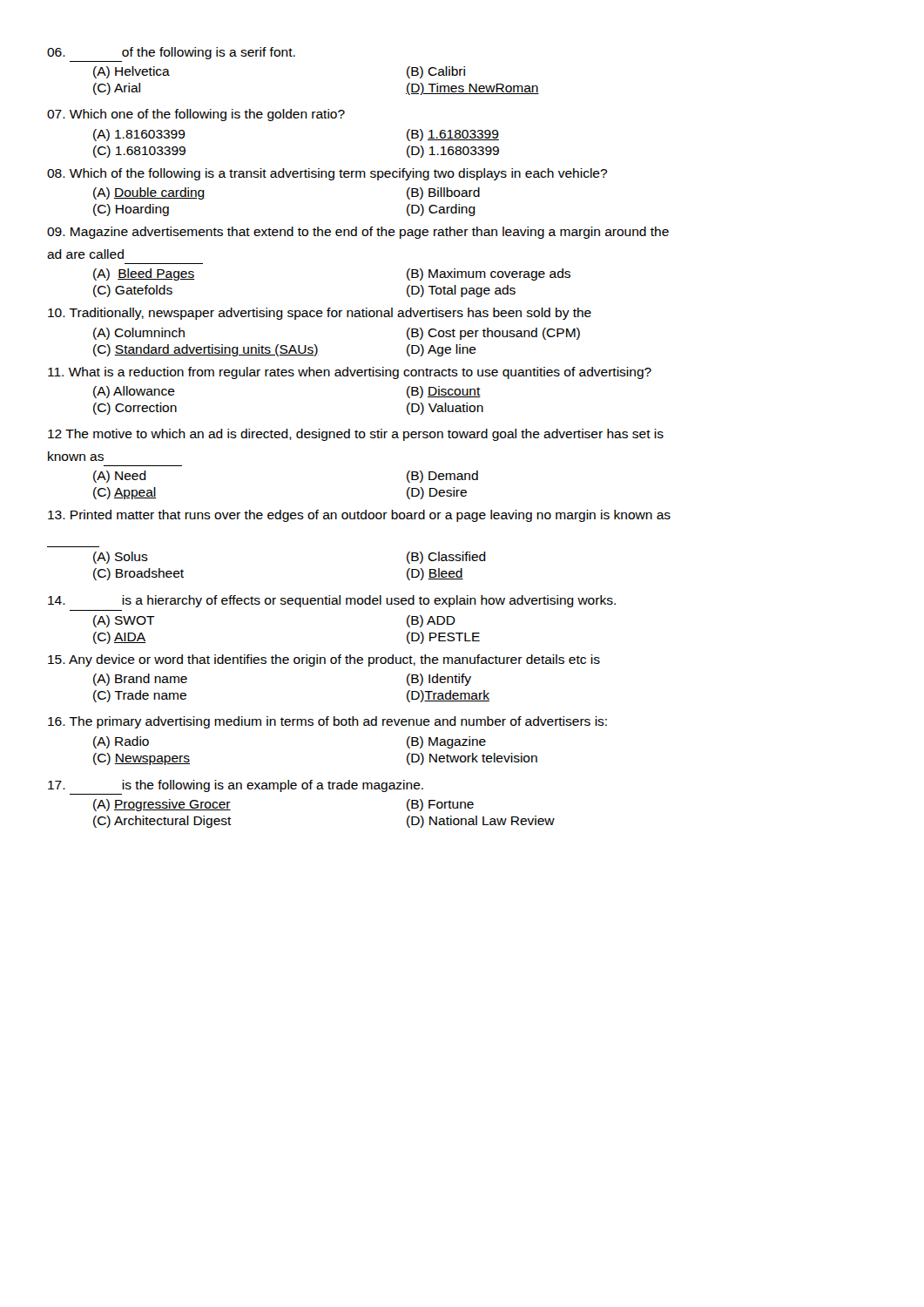Where is the passage that starts "16. The primary advertising medium in terms of"?
This screenshot has height=1307, width=924.
click(x=462, y=739)
